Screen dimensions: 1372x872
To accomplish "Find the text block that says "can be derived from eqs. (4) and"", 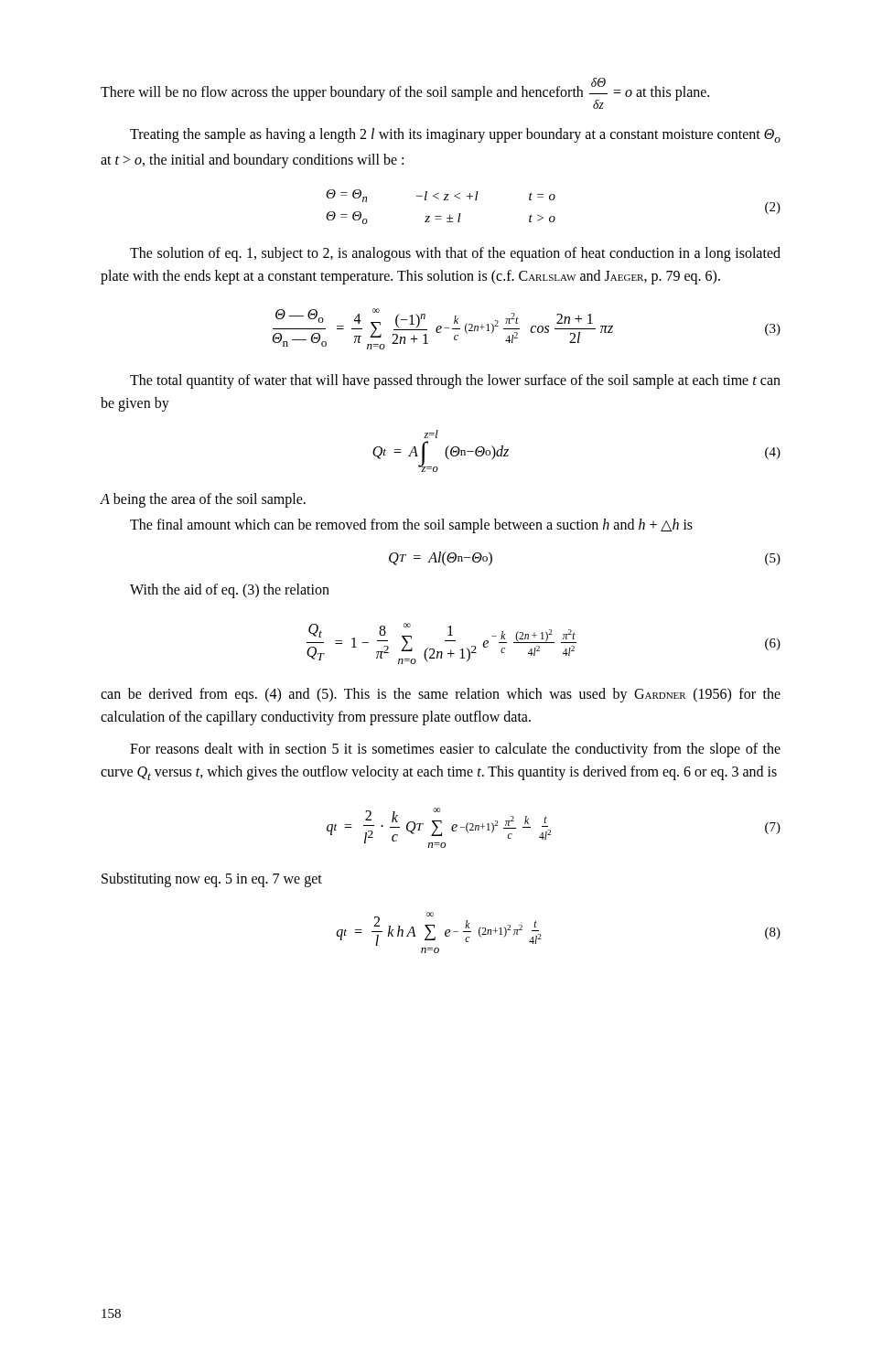I will pyautogui.click(x=441, y=706).
